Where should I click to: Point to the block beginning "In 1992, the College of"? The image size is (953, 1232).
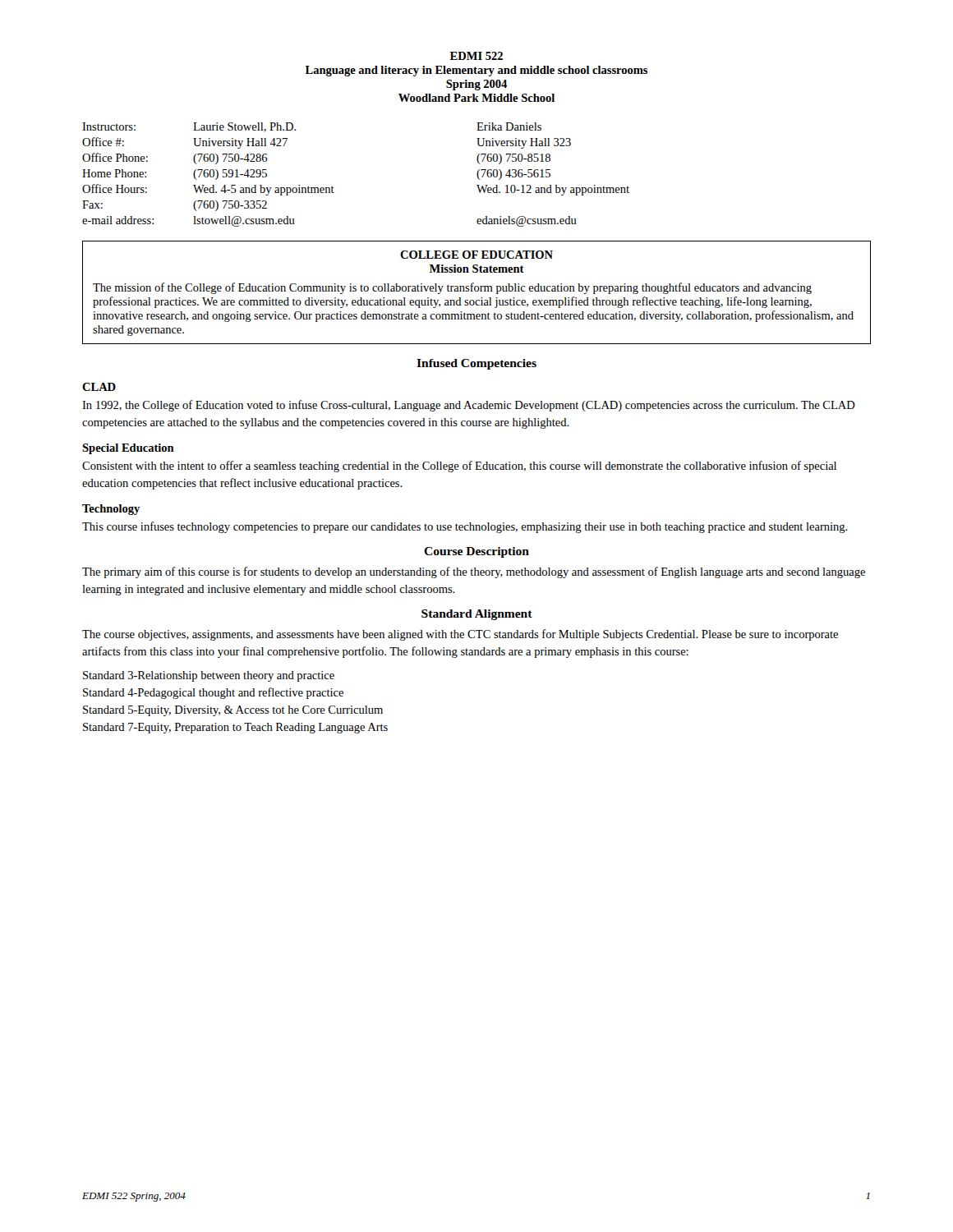point(469,414)
